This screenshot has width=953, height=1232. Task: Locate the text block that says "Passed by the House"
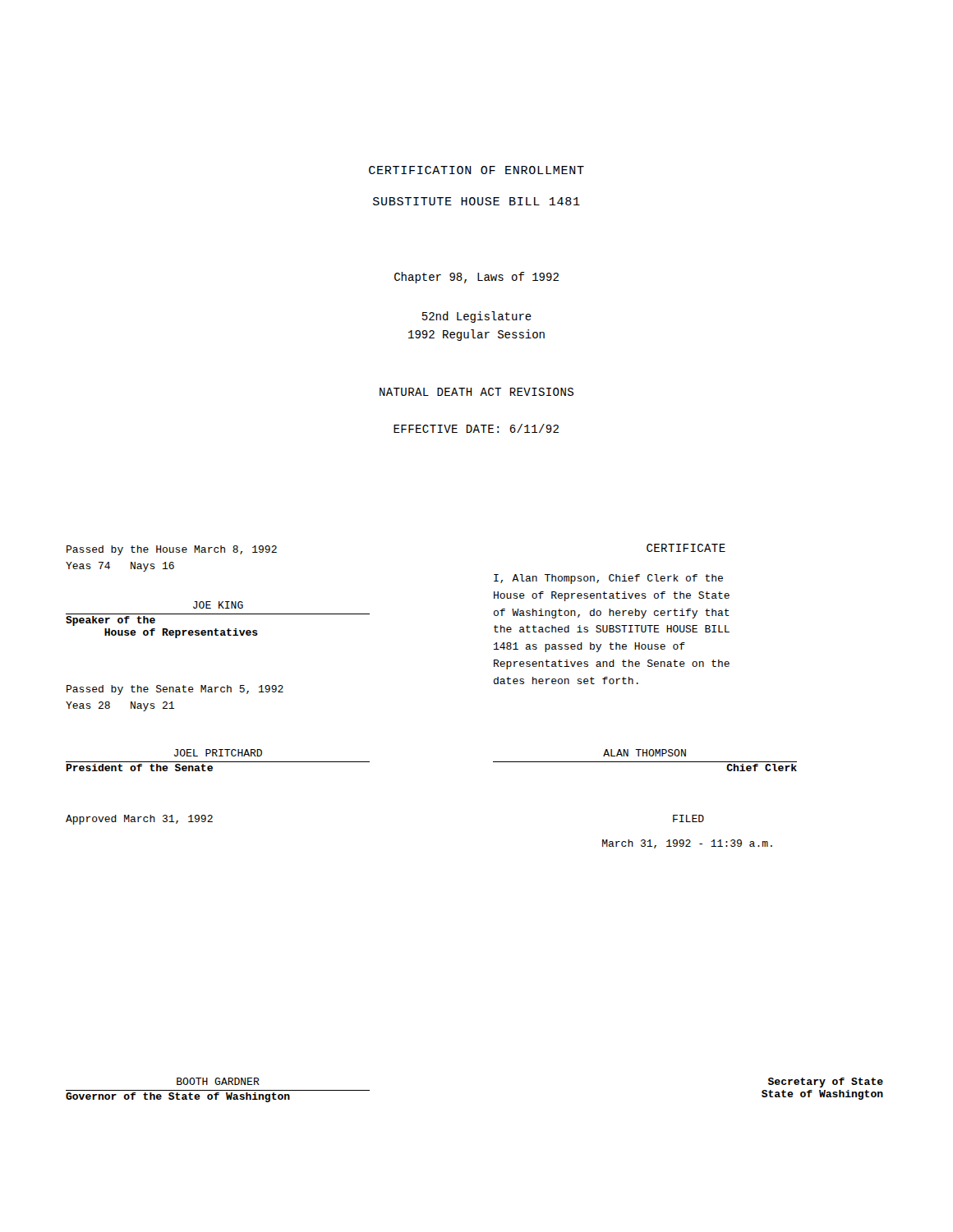click(171, 558)
